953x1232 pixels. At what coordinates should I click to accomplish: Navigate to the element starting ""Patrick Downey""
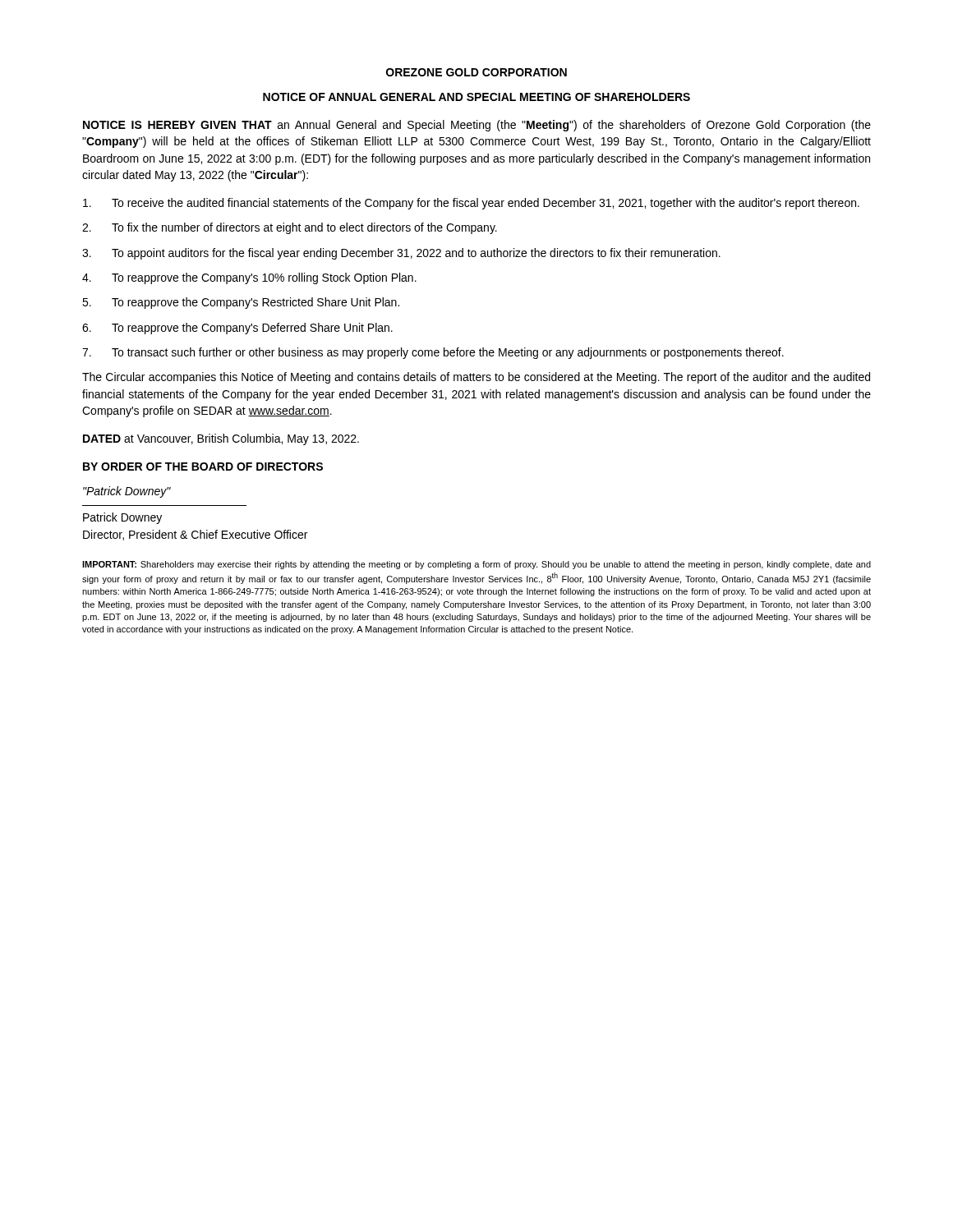point(126,492)
